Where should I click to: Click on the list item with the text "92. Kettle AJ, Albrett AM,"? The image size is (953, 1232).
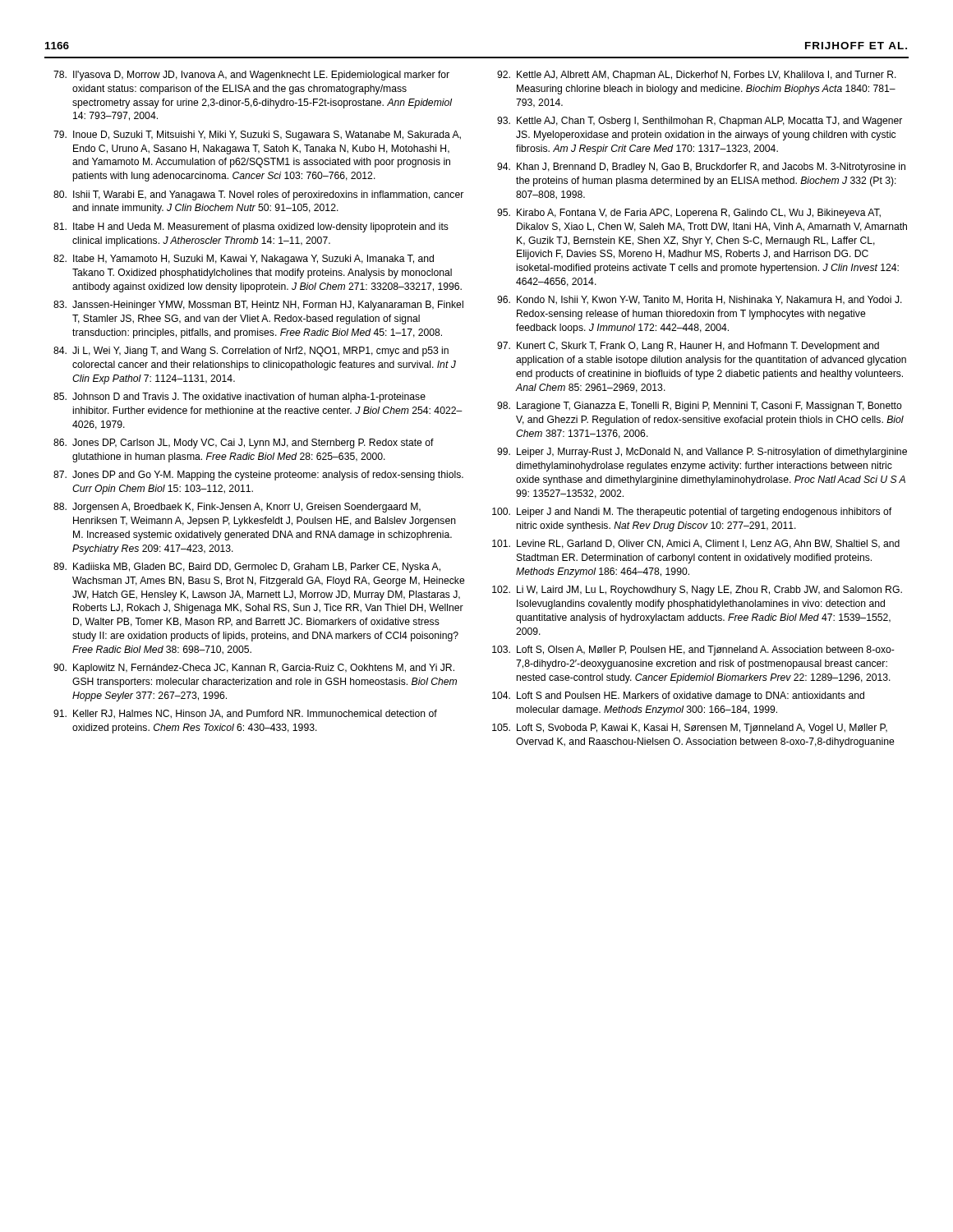coord(698,89)
